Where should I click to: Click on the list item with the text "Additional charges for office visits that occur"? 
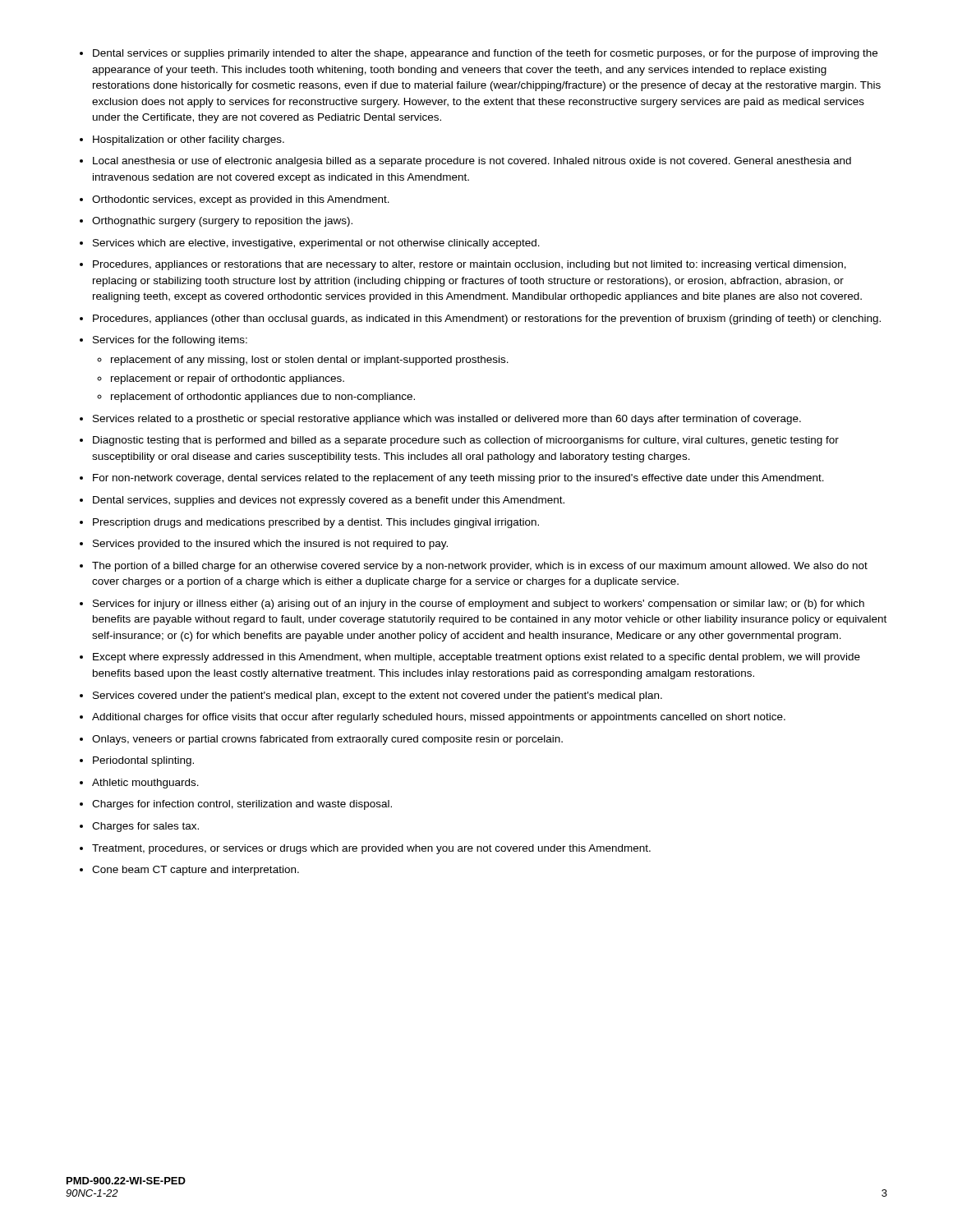(439, 717)
